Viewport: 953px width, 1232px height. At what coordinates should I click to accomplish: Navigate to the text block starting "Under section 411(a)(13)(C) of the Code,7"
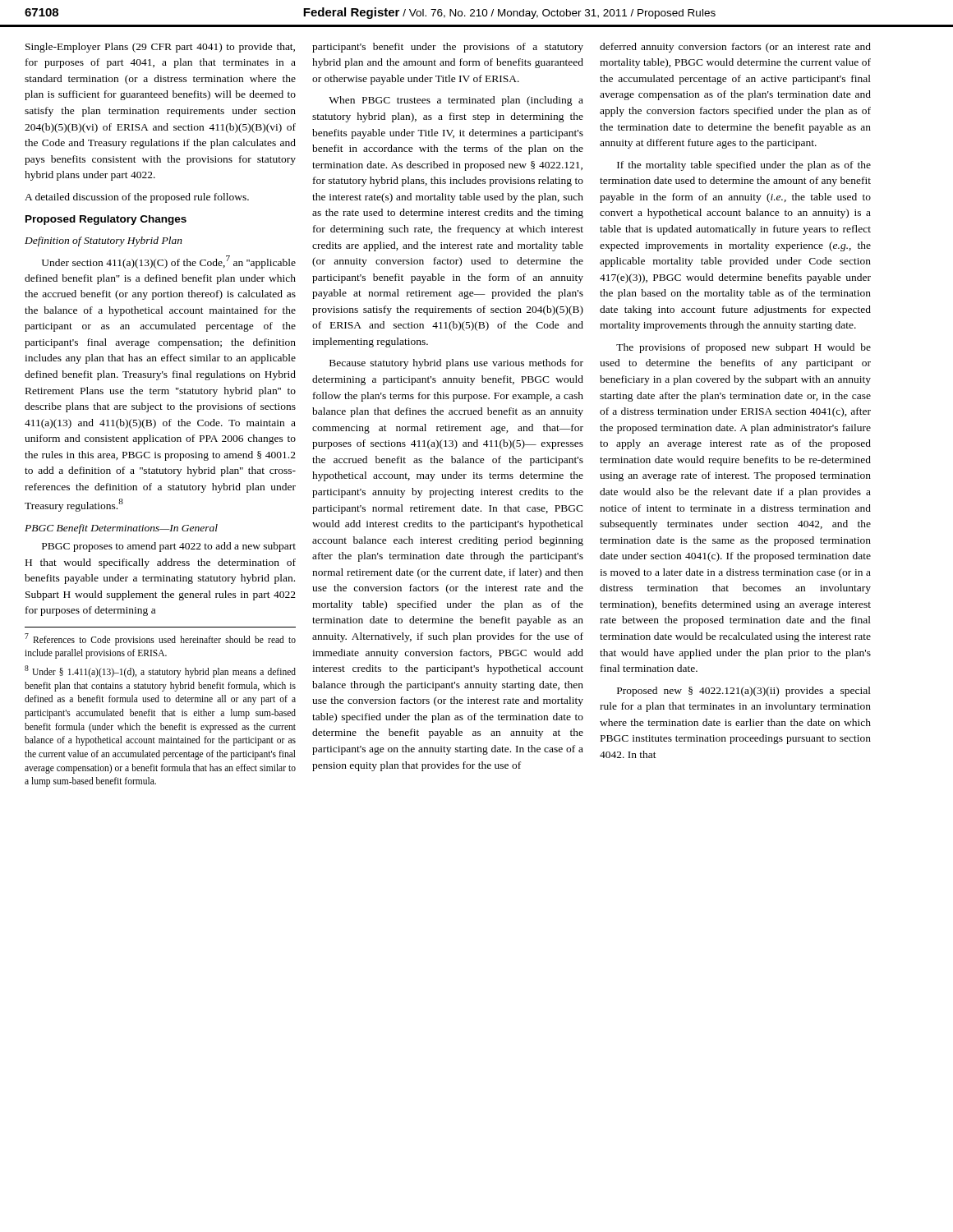[x=160, y=382]
